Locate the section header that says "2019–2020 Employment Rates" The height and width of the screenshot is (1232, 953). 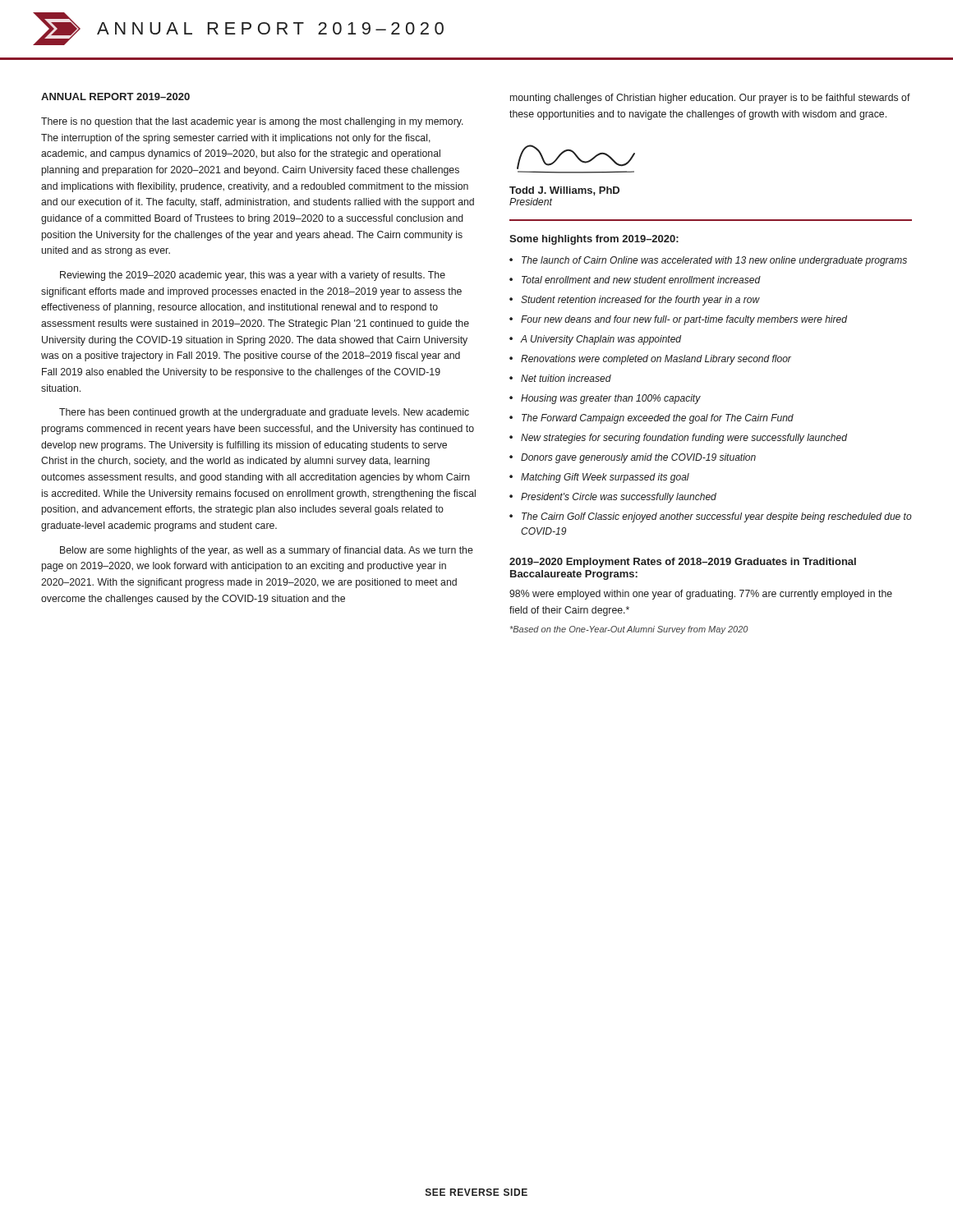click(683, 568)
